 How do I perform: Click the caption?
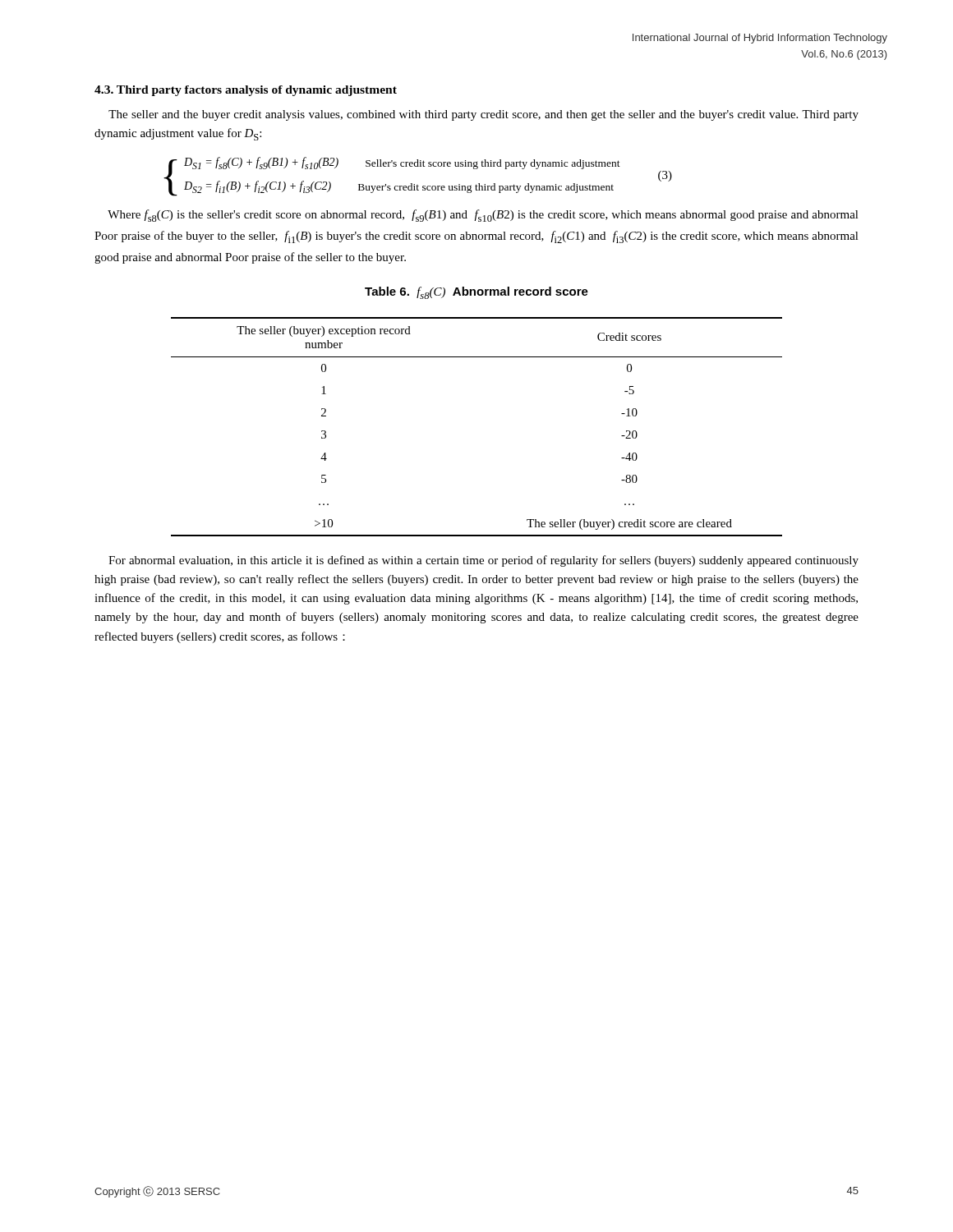click(x=476, y=292)
